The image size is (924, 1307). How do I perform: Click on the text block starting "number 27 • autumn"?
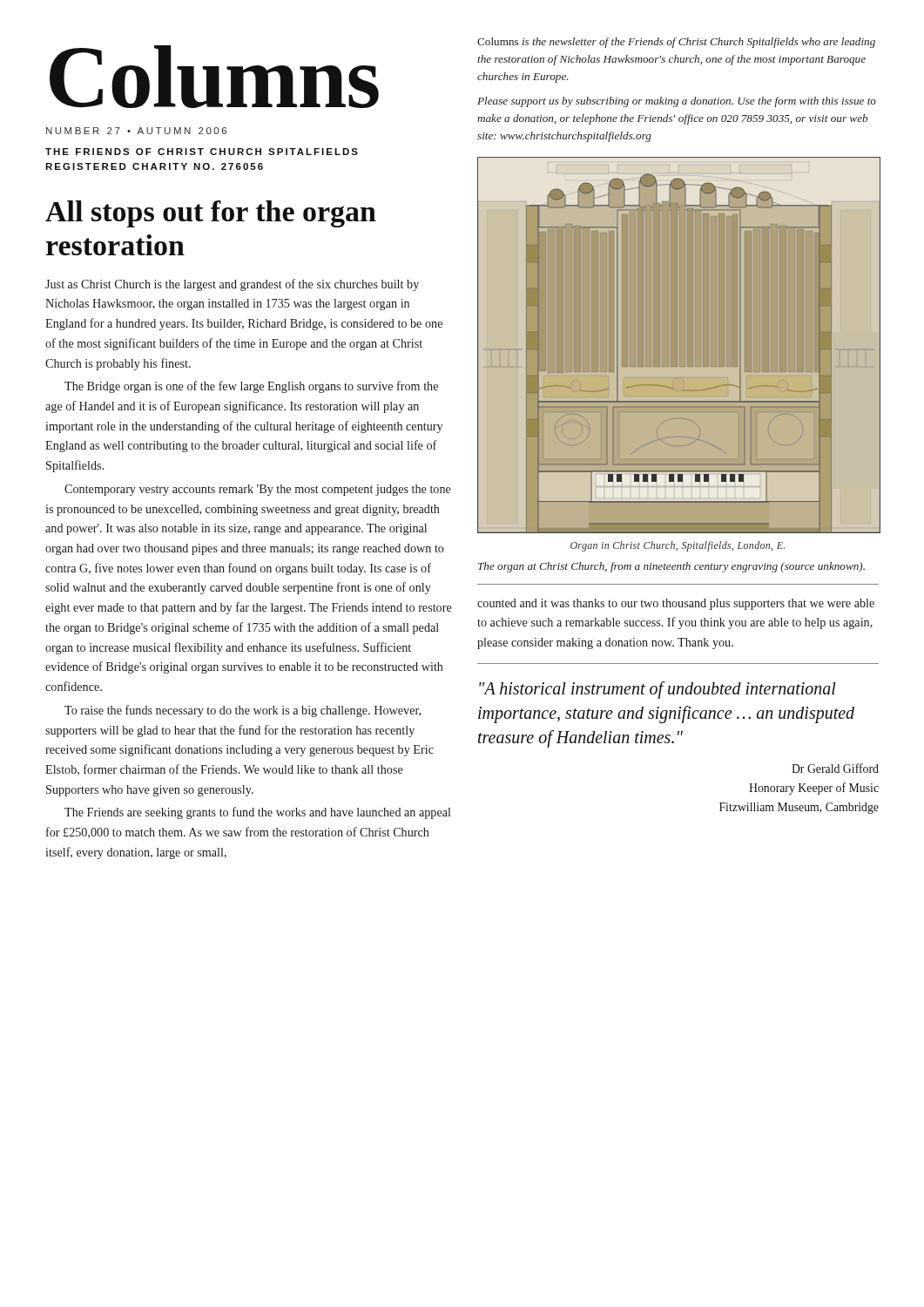click(136, 131)
